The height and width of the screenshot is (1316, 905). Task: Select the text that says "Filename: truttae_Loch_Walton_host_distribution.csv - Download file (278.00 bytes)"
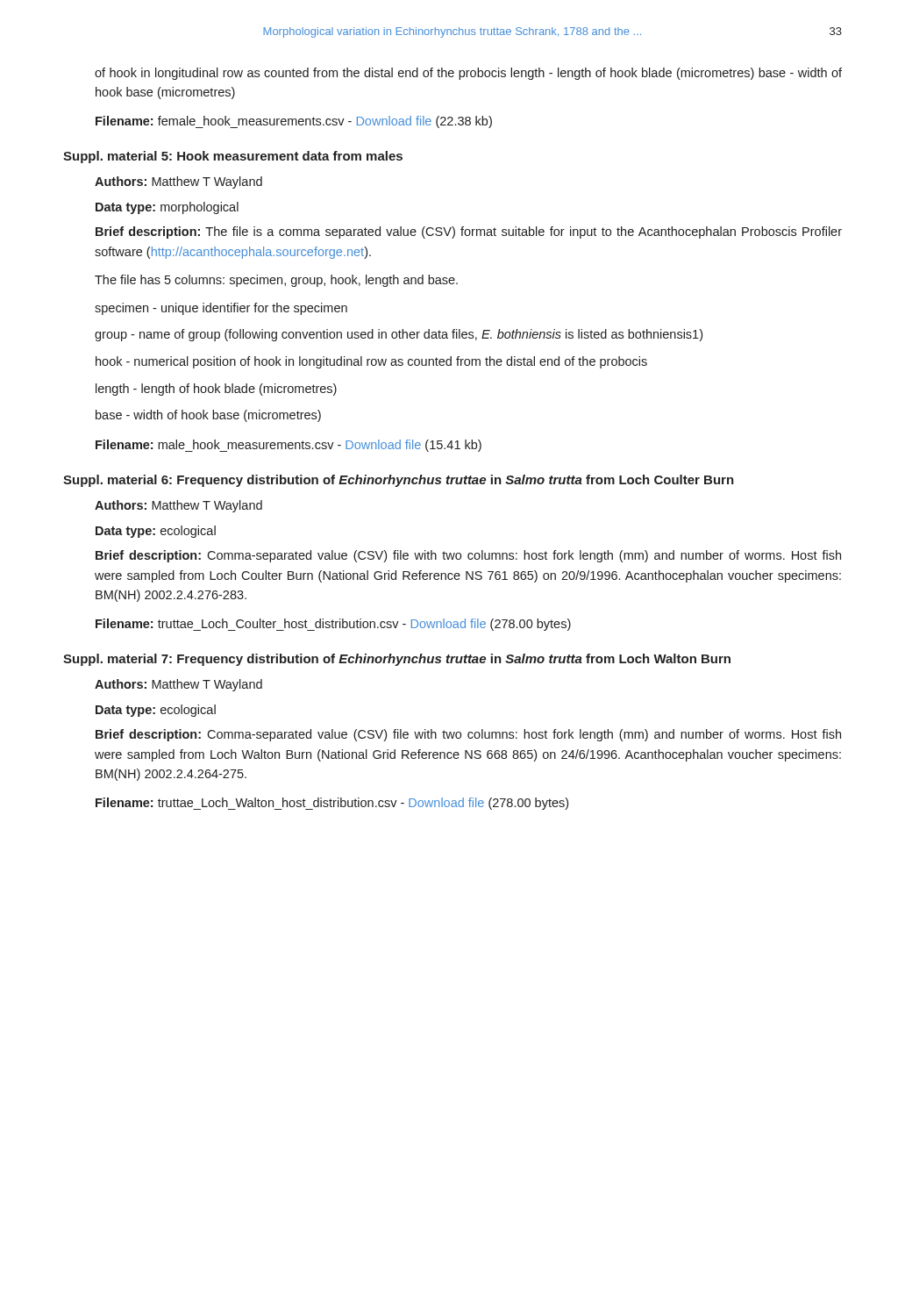[x=332, y=802]
